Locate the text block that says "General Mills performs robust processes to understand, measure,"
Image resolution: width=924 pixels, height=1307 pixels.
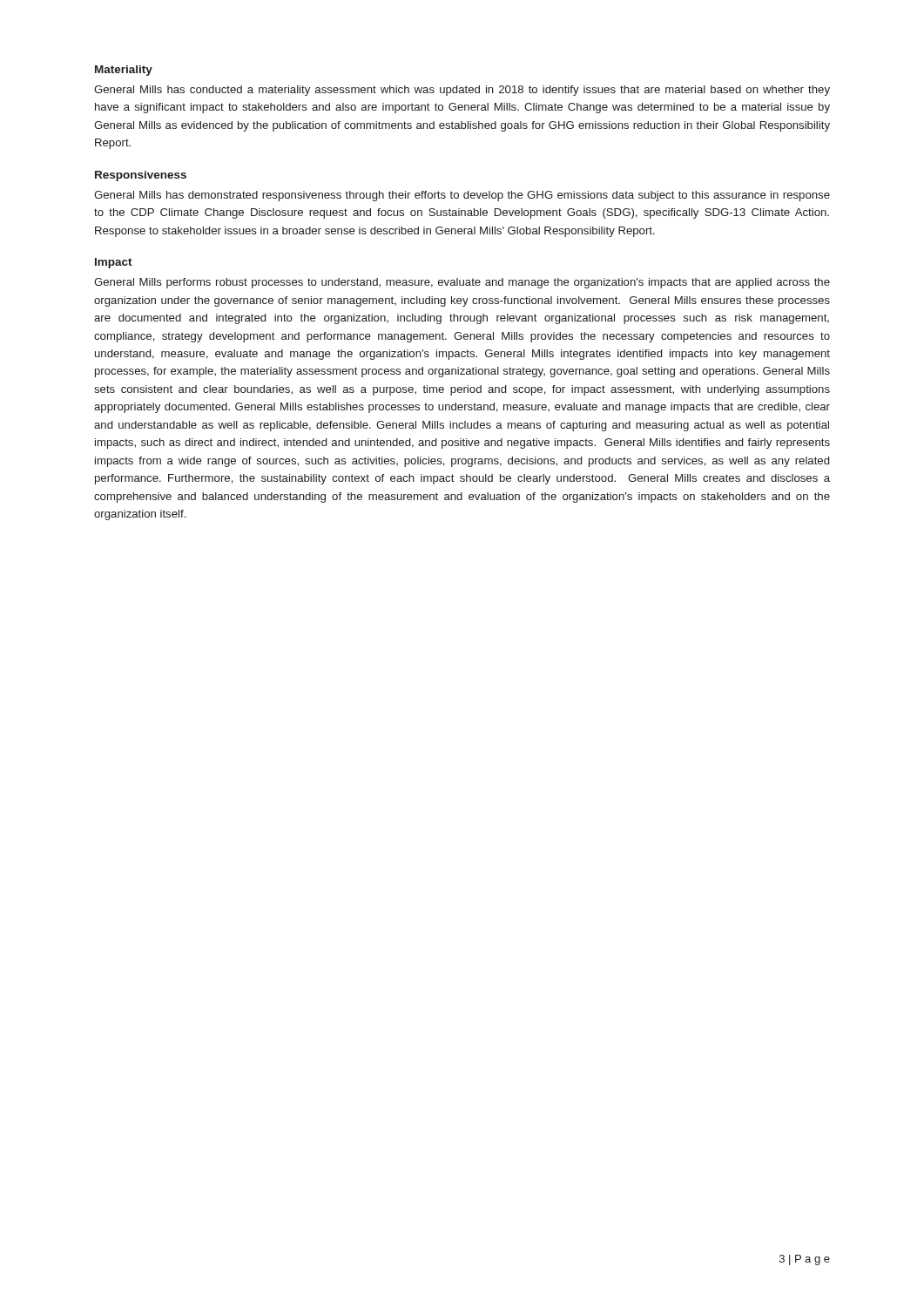coord(462,398)
